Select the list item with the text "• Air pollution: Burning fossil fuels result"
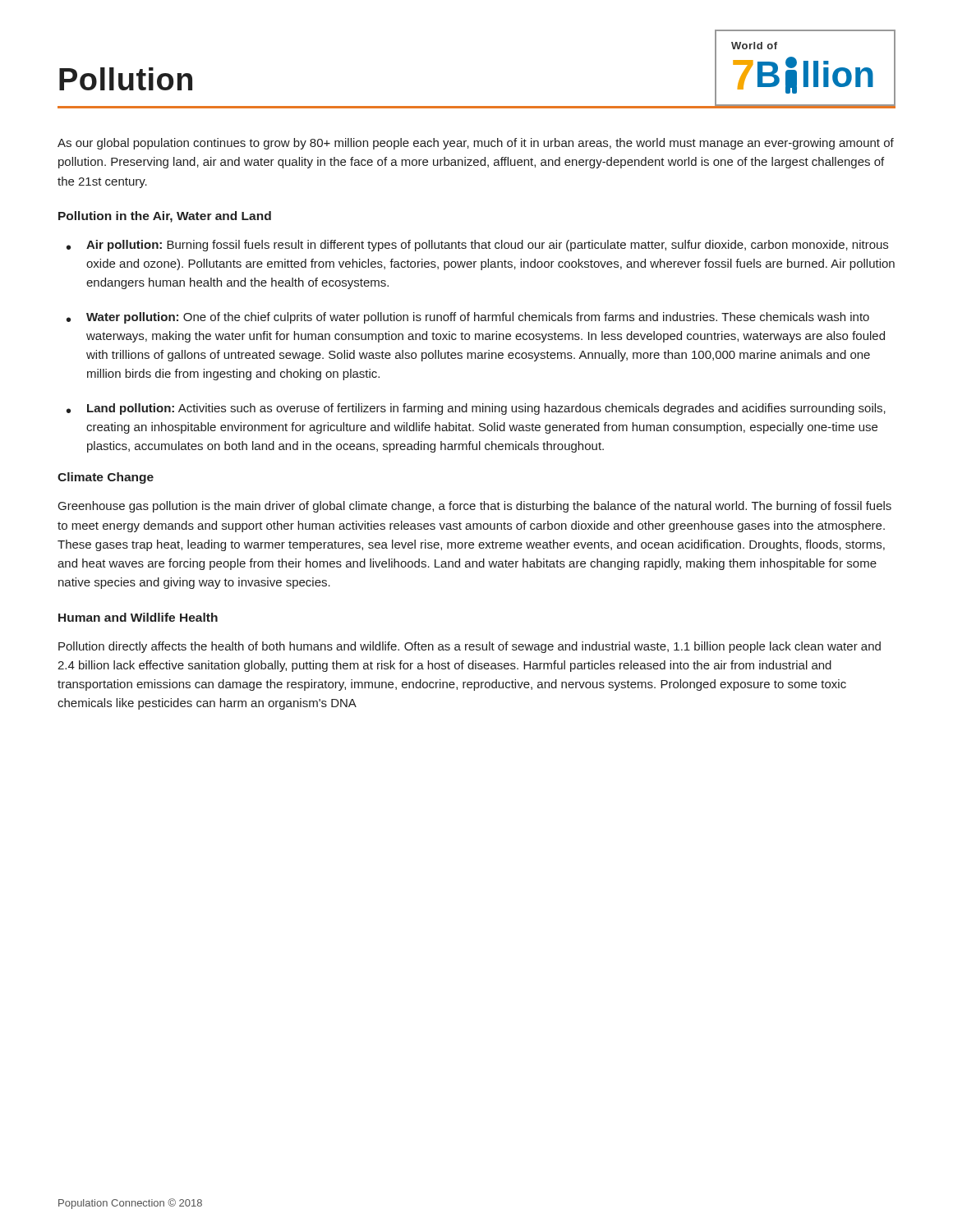The image size is (953, 1232). click(481, 263)
